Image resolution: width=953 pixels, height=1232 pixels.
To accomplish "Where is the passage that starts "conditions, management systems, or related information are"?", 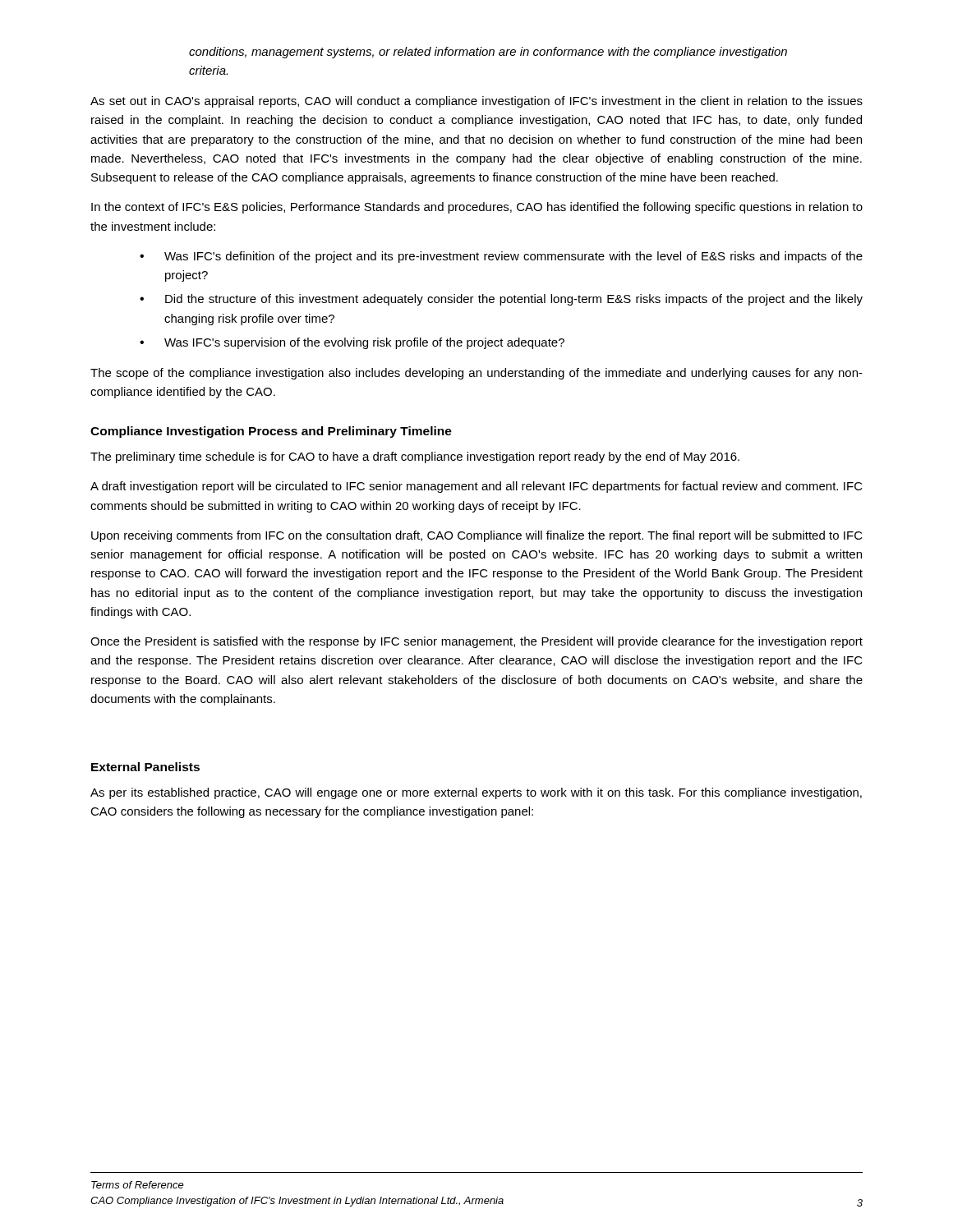I will 493,61.
